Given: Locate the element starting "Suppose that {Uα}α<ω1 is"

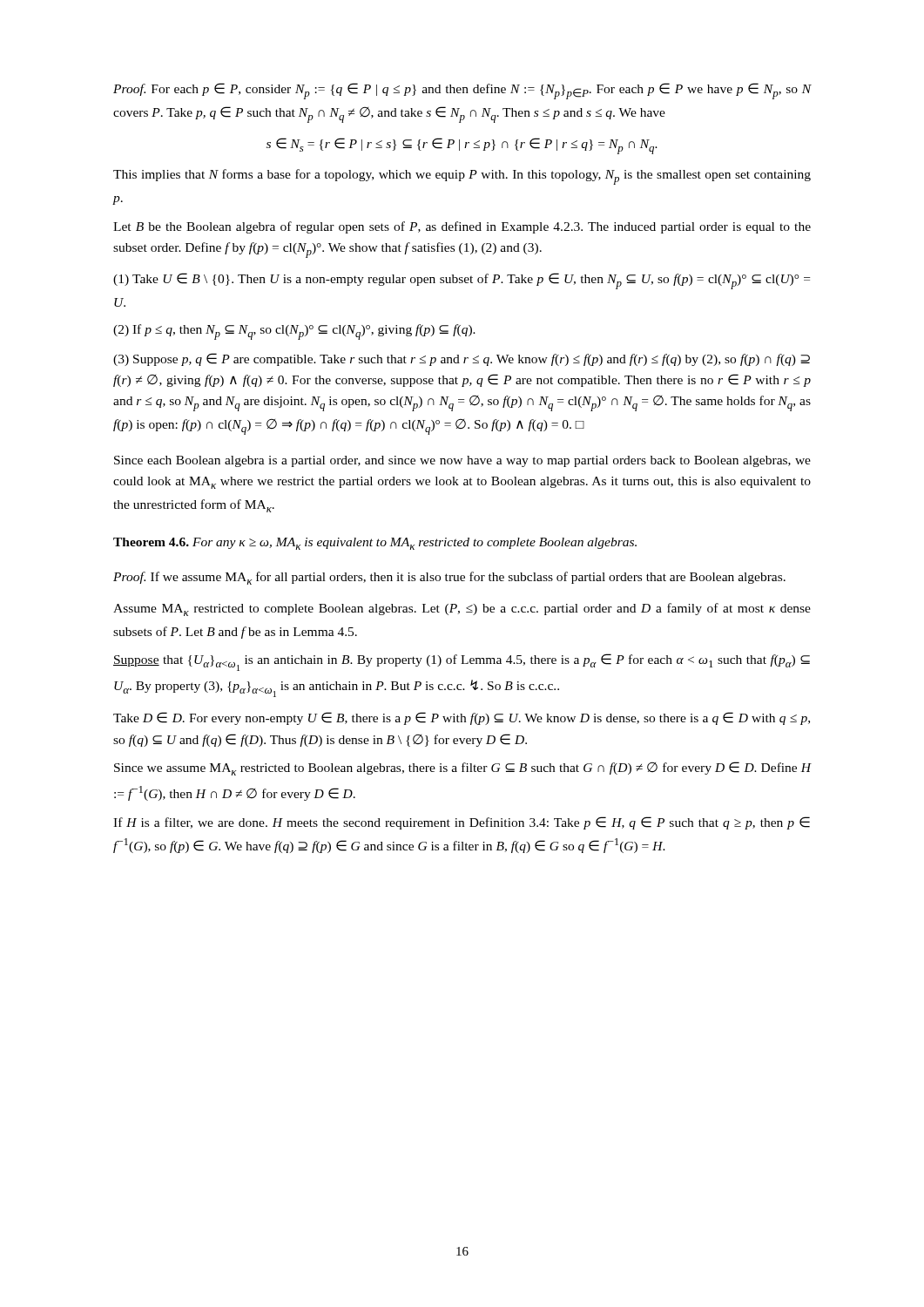Looking at the screenshot, I should [462, 675].
